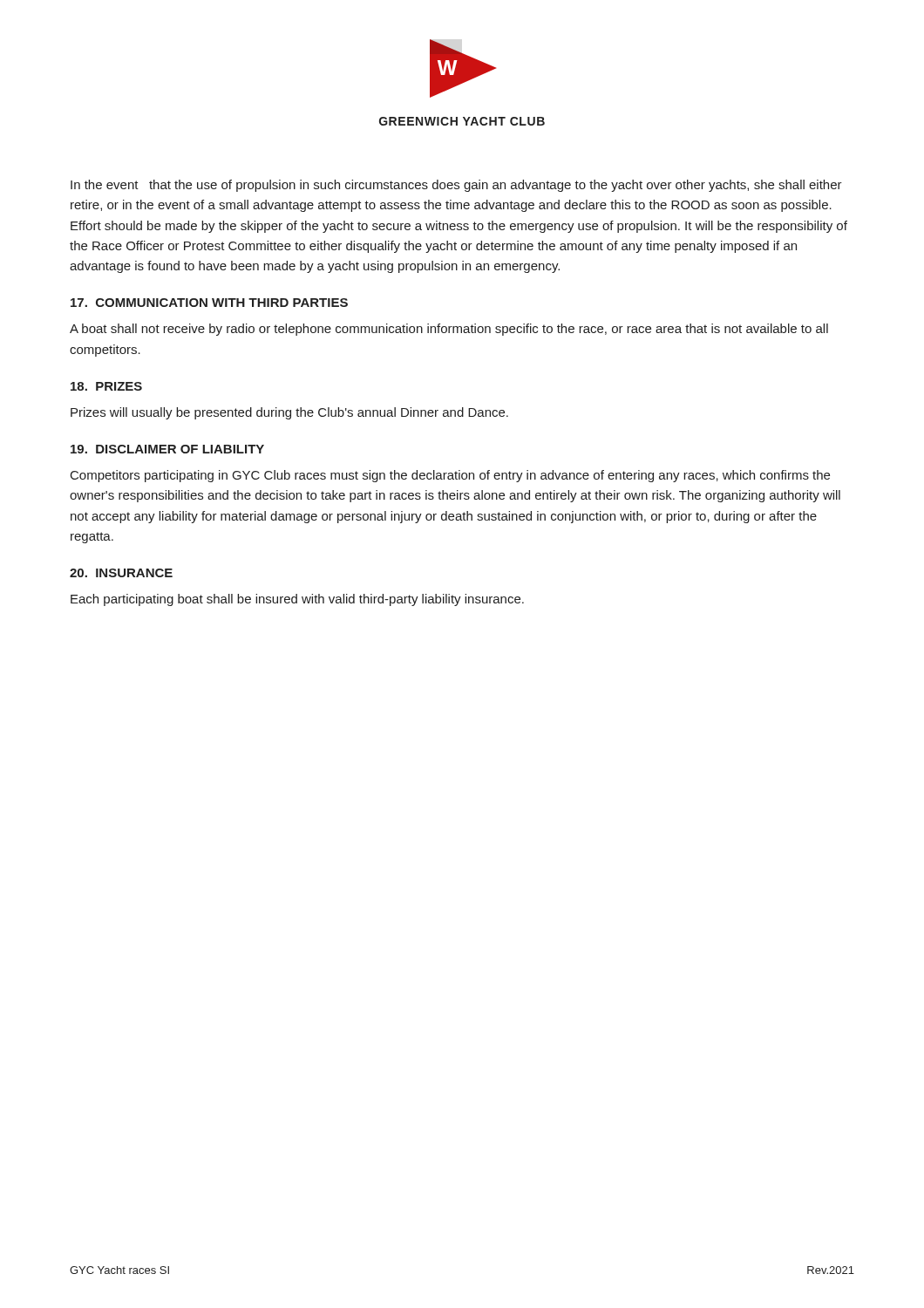Viewport: 924px width, 1308px height.
Task: Select the element starting "GREENWICH YACHT CLUB"
Action: (x=462, y=121)
